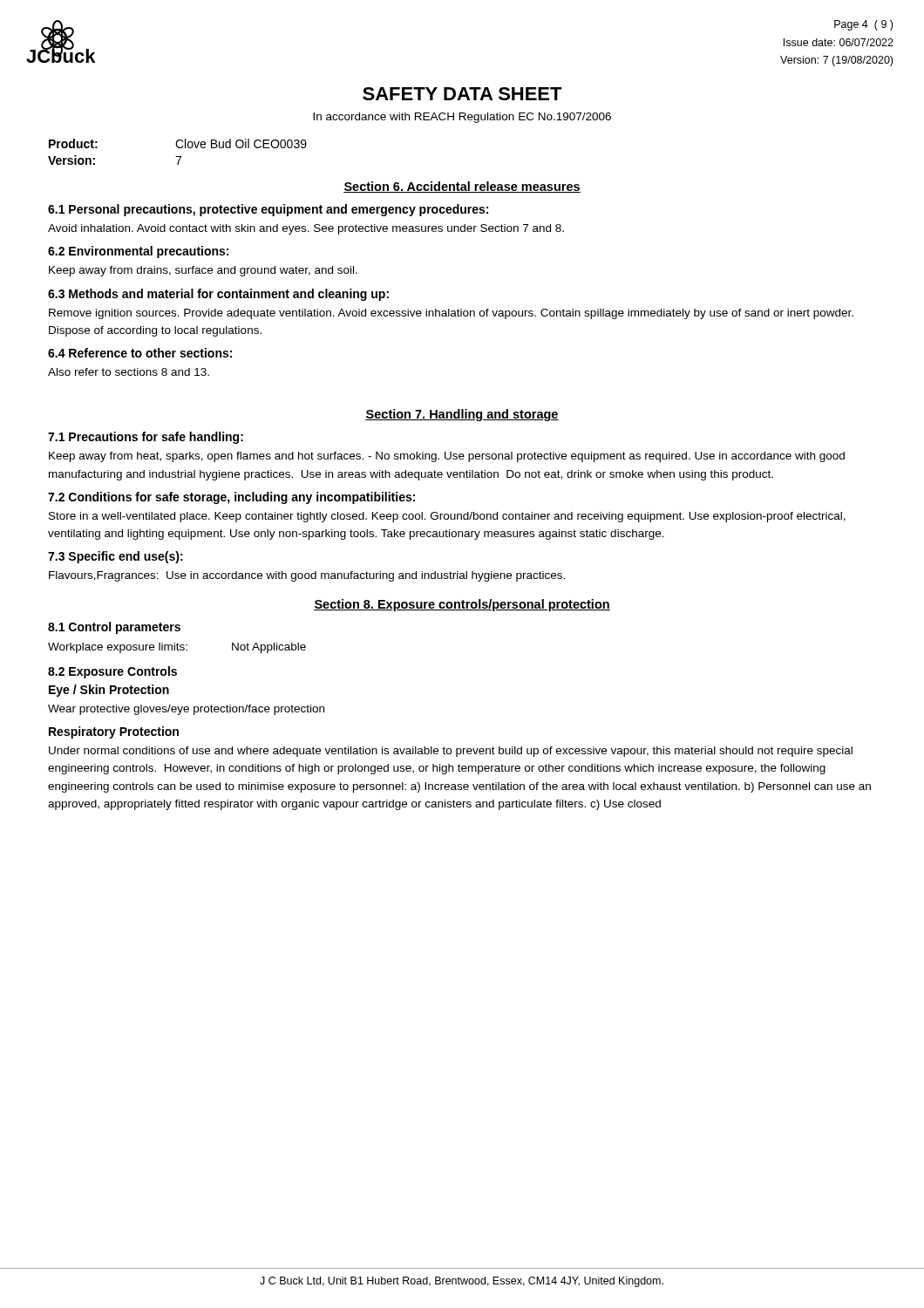Image resolution: width=924 pixels, height=1308 pixels.
Task: Find the region starting "Wear protective gloves/eye protection/face protection"
Action: (187, 708)
